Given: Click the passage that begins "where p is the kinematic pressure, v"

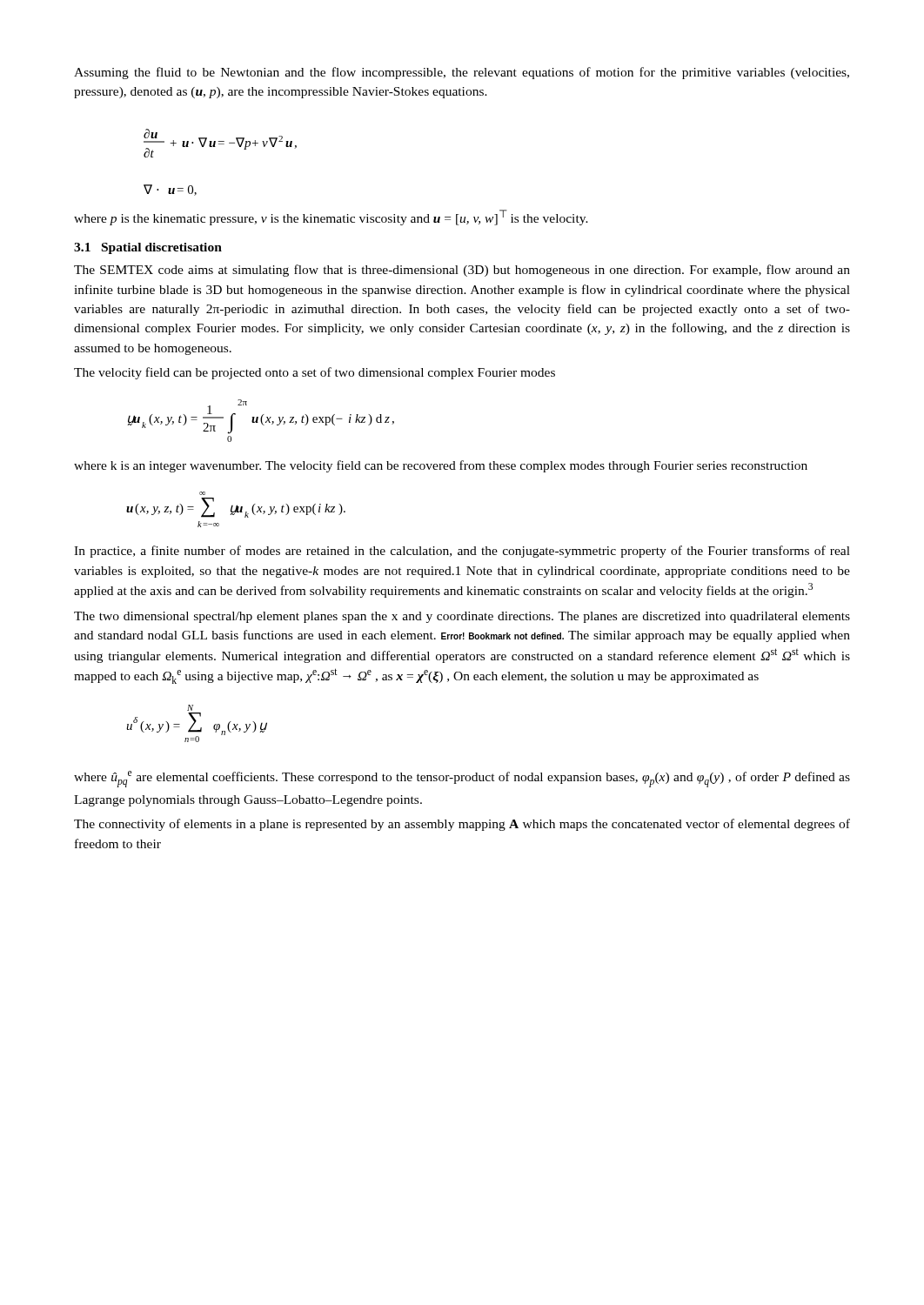Looking at the screenshot, I should click(462, 218).
